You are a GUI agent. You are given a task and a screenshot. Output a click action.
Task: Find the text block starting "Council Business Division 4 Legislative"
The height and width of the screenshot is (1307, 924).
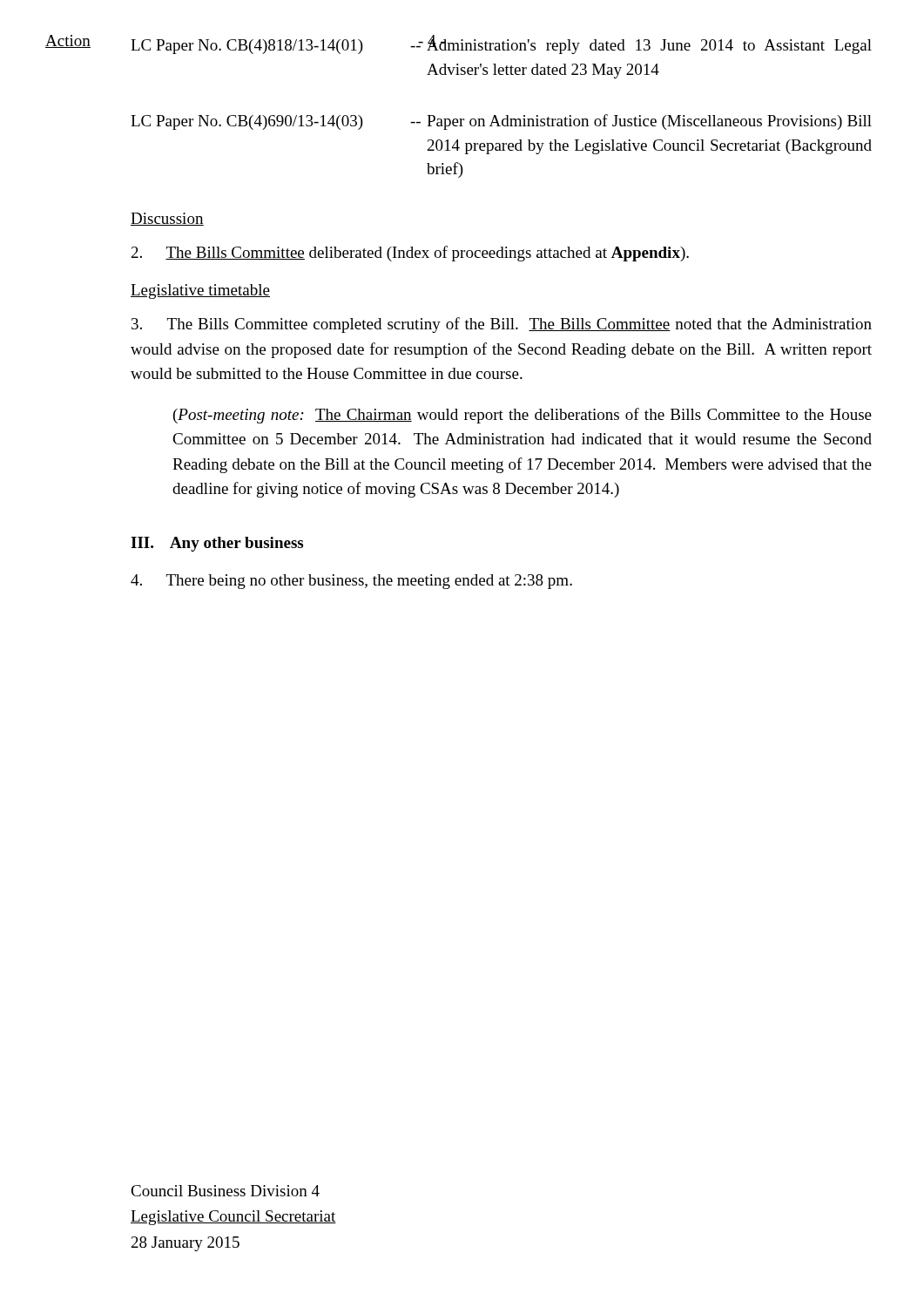233,1216
